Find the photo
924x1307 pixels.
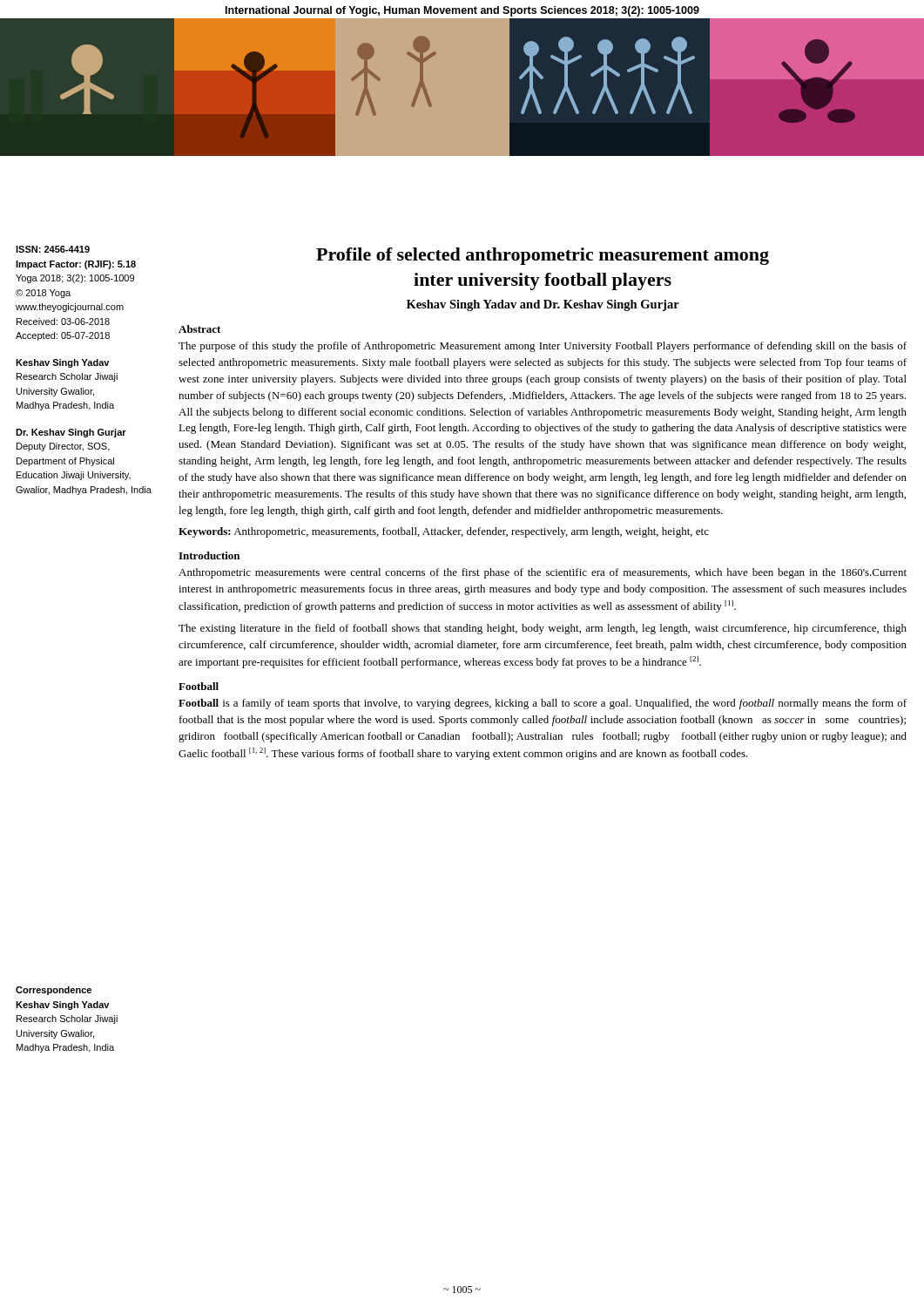click(x=462, y=87)
